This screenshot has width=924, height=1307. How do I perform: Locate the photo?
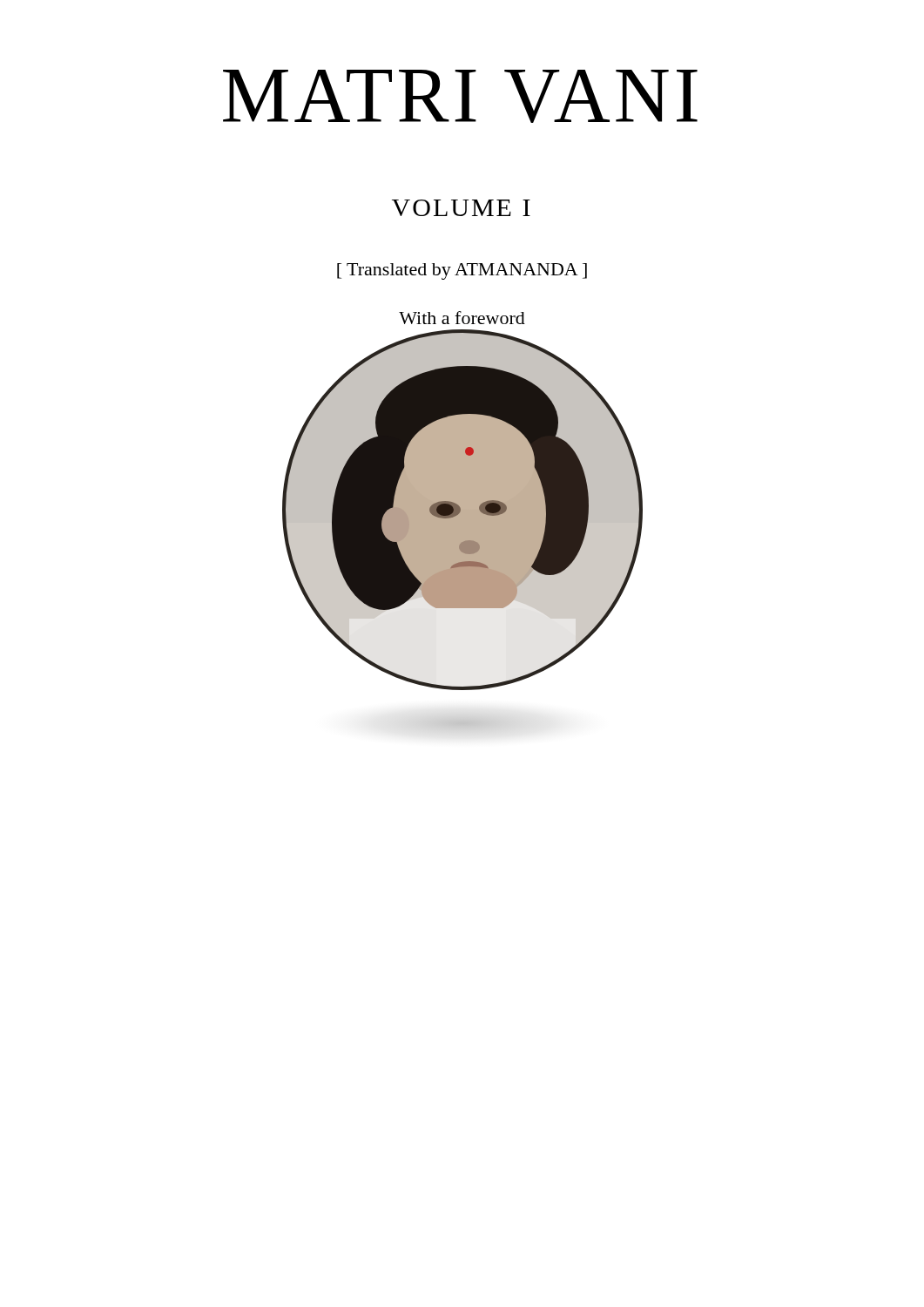pos(462,536)
